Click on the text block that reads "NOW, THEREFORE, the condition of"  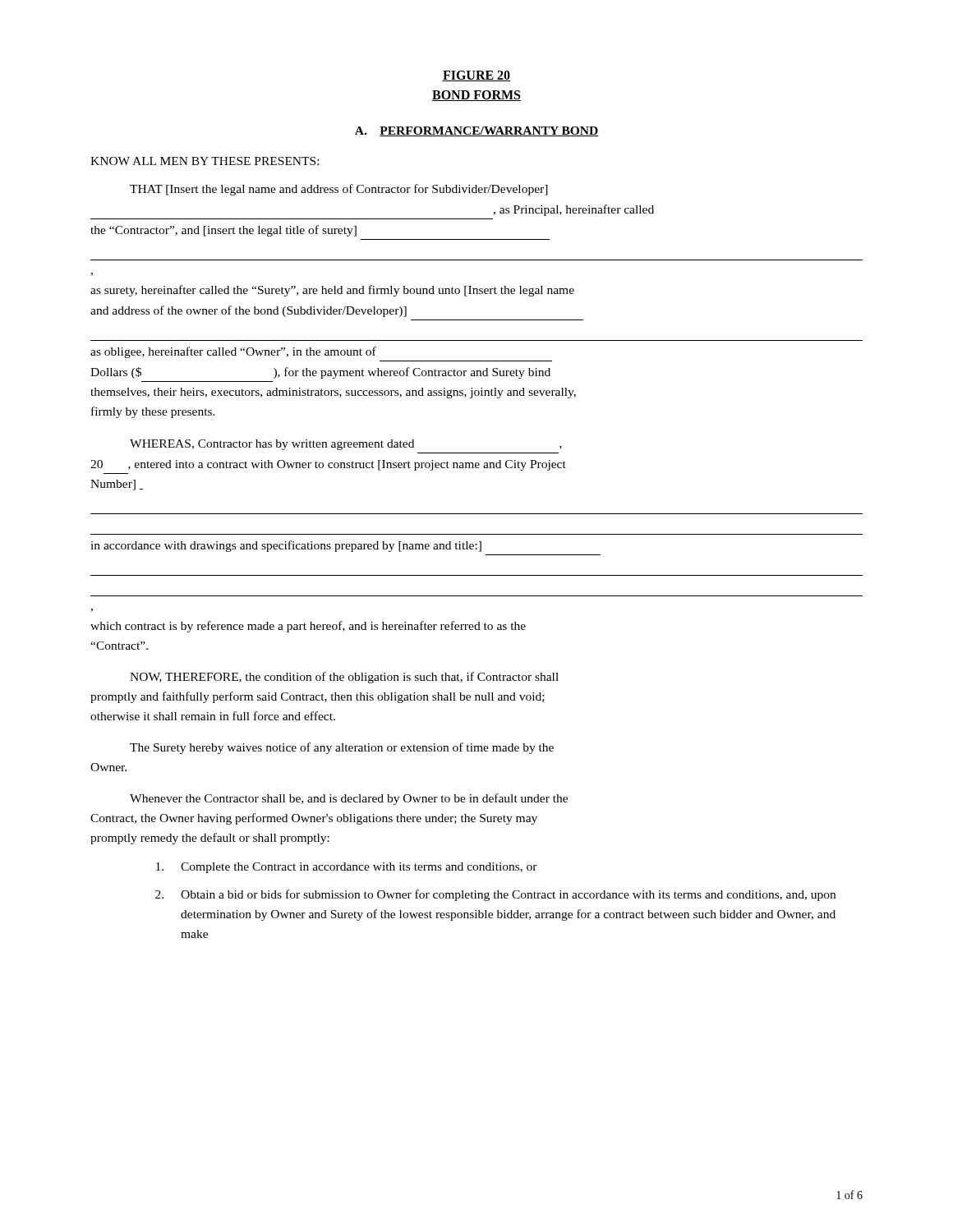coord(325,696)
